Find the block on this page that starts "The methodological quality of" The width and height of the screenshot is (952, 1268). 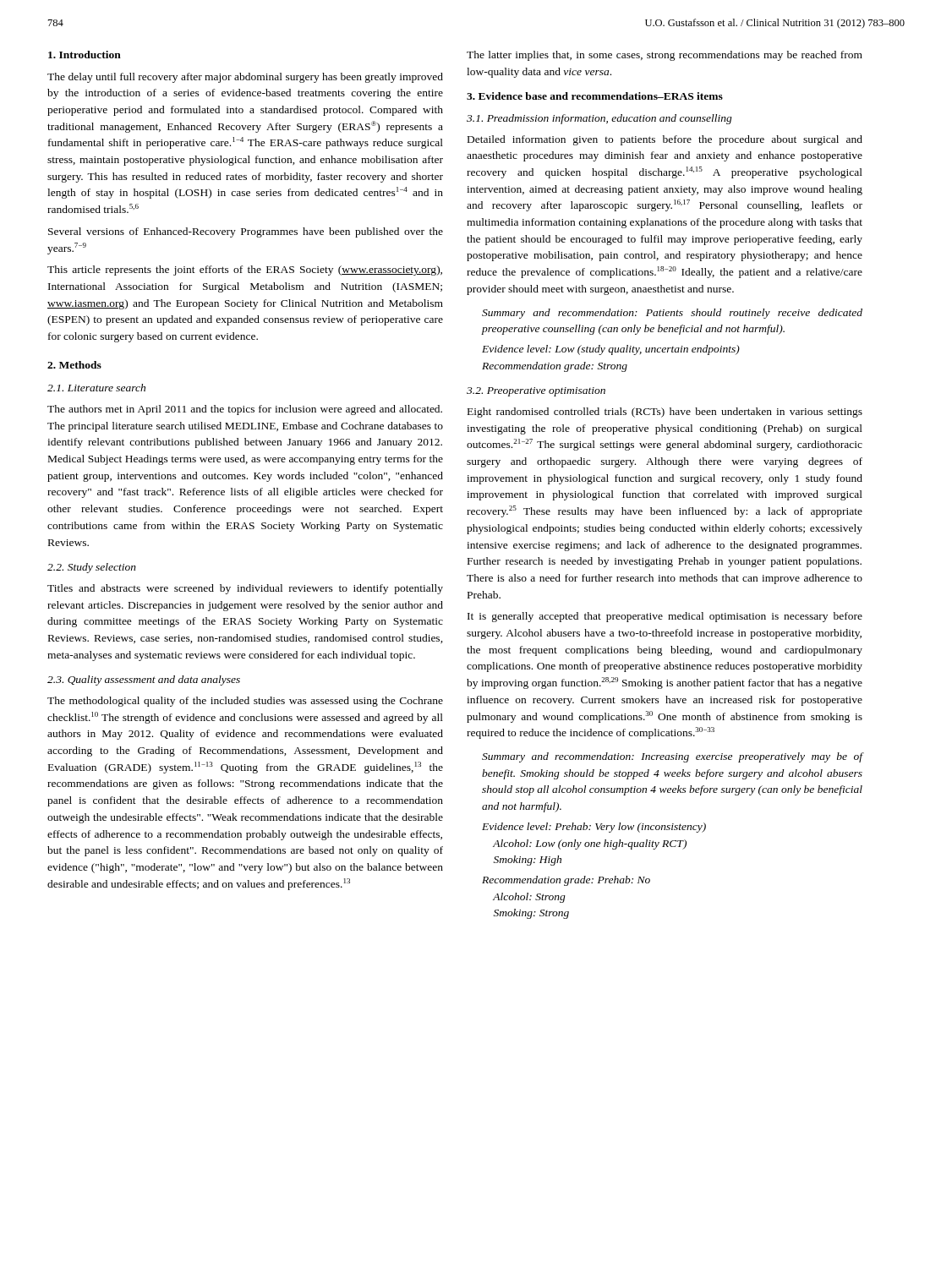(245, 792)
